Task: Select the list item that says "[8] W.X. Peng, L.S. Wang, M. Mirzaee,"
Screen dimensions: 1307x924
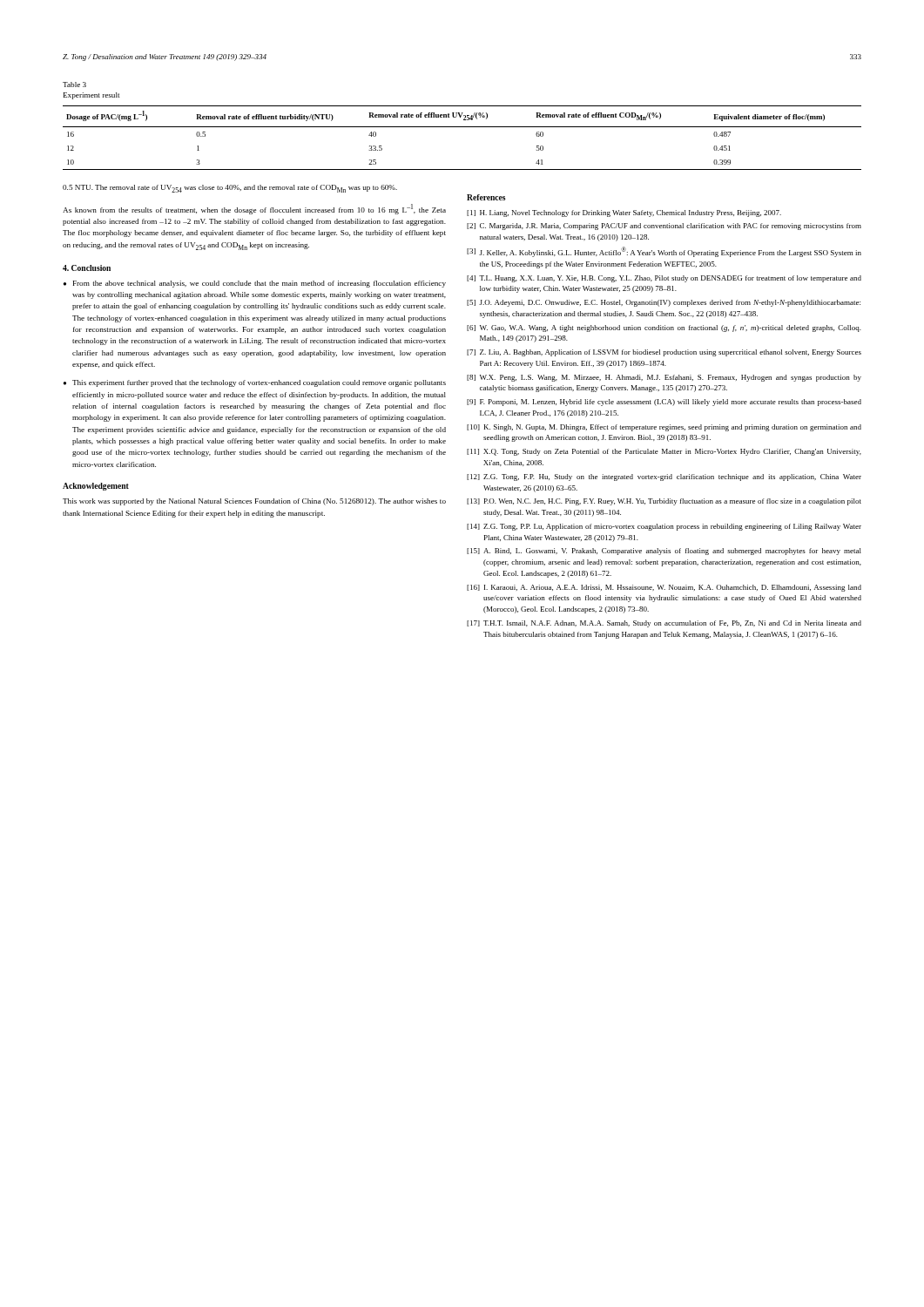Action: pyautogui.click(x=664, y=383)
